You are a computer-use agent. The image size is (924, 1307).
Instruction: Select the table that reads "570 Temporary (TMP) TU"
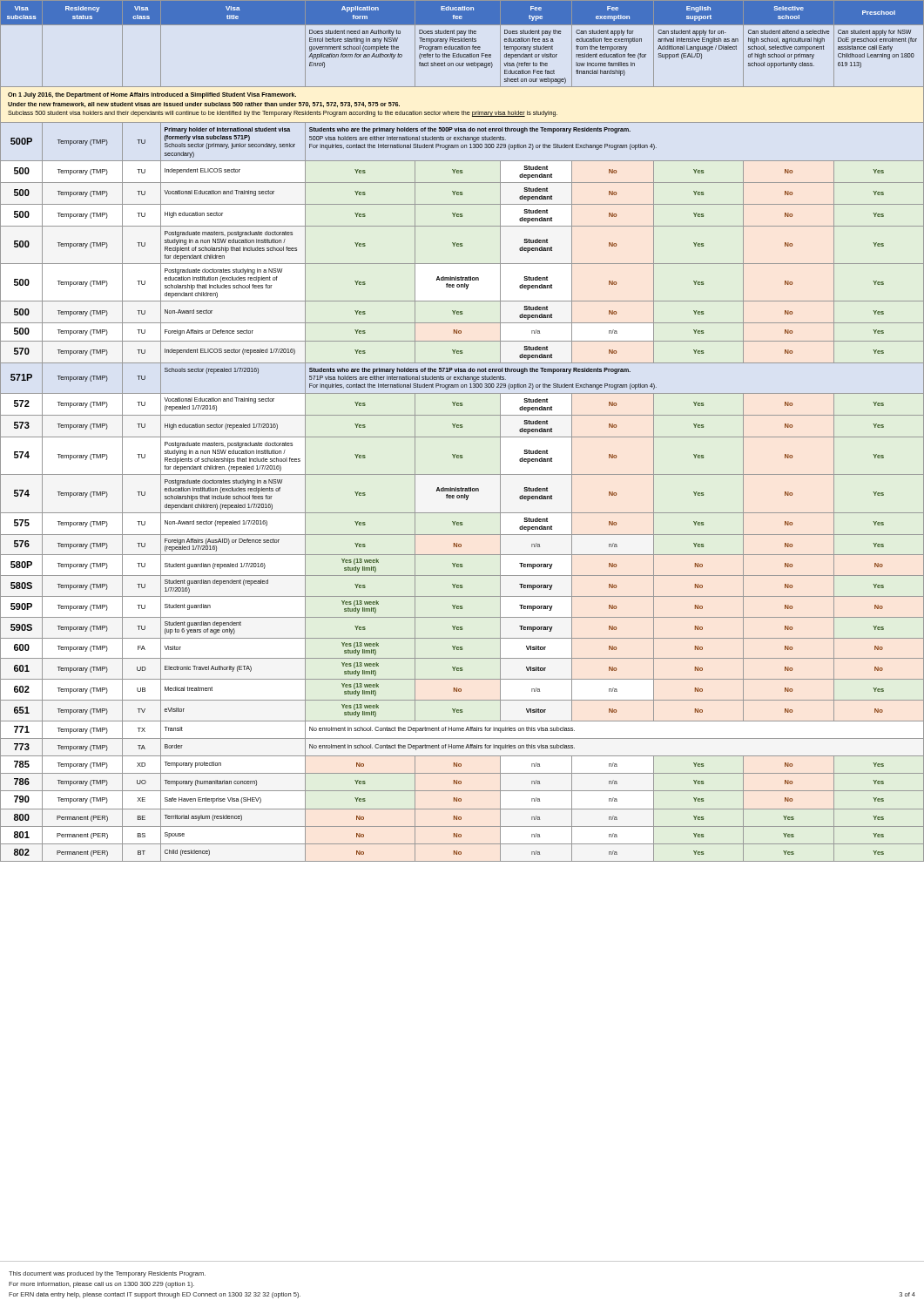point(462,352)
